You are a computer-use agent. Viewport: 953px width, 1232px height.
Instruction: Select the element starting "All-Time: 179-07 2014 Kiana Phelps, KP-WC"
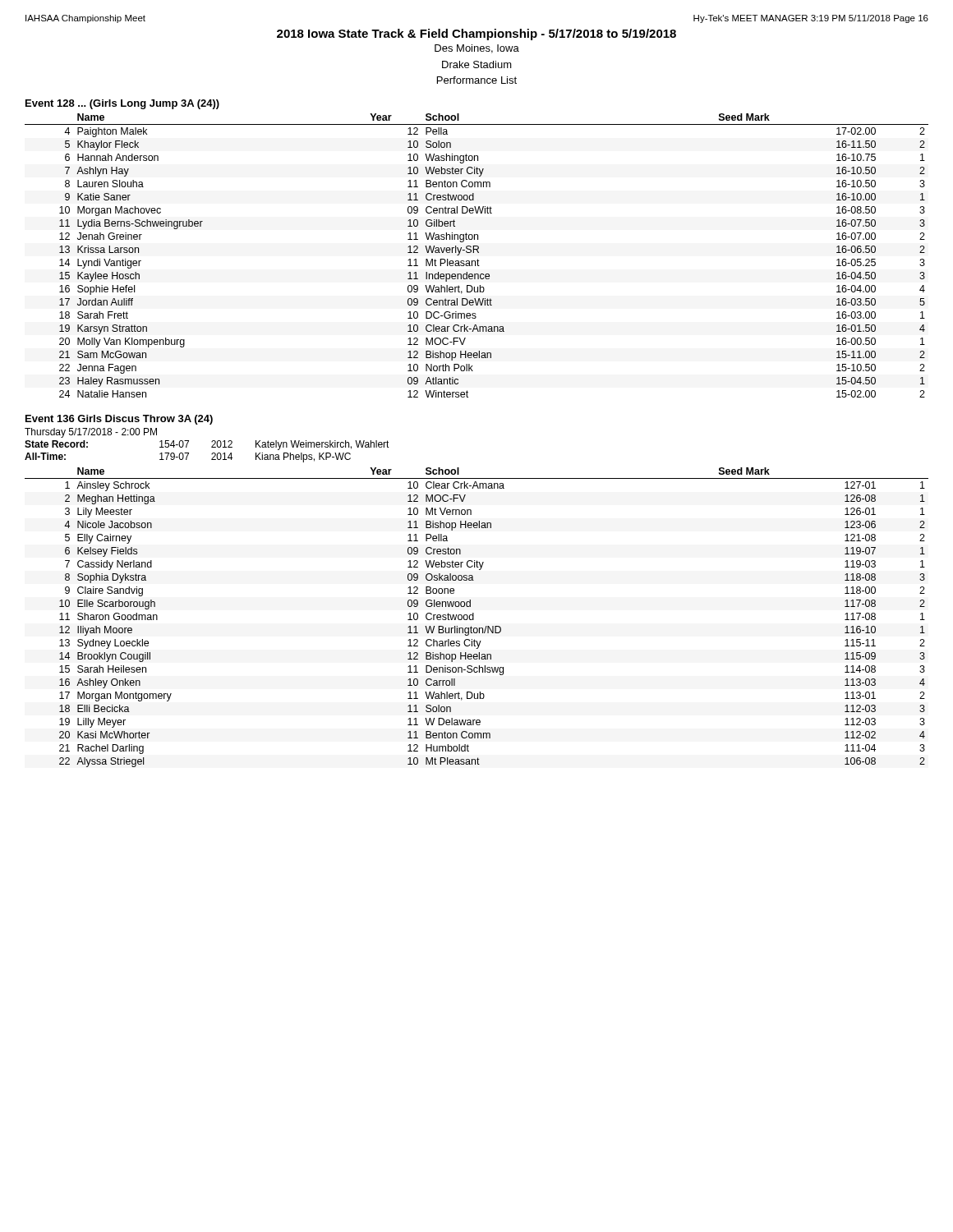tap(188, 456)
